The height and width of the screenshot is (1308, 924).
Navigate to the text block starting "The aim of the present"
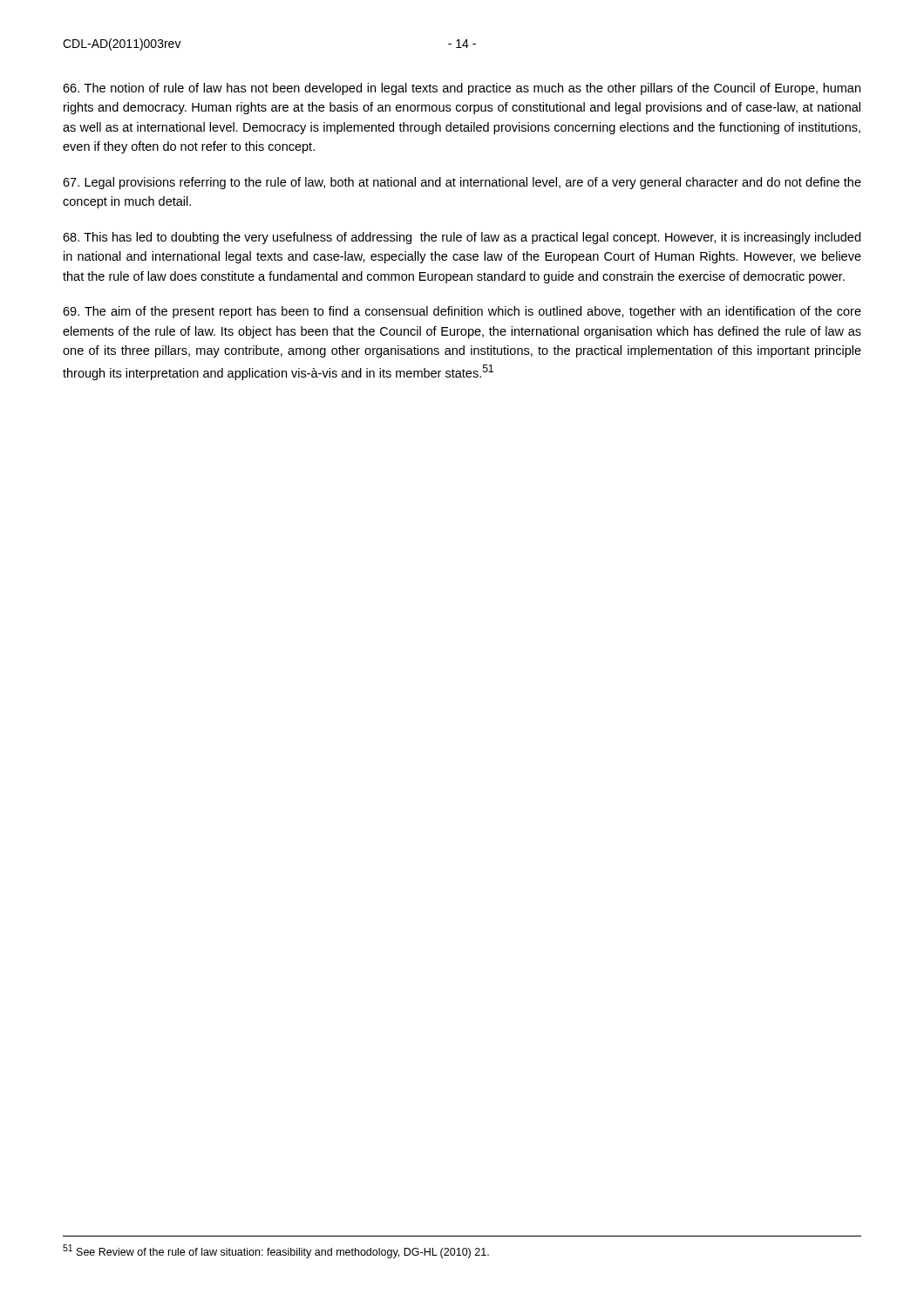click(x=462, y=342)
